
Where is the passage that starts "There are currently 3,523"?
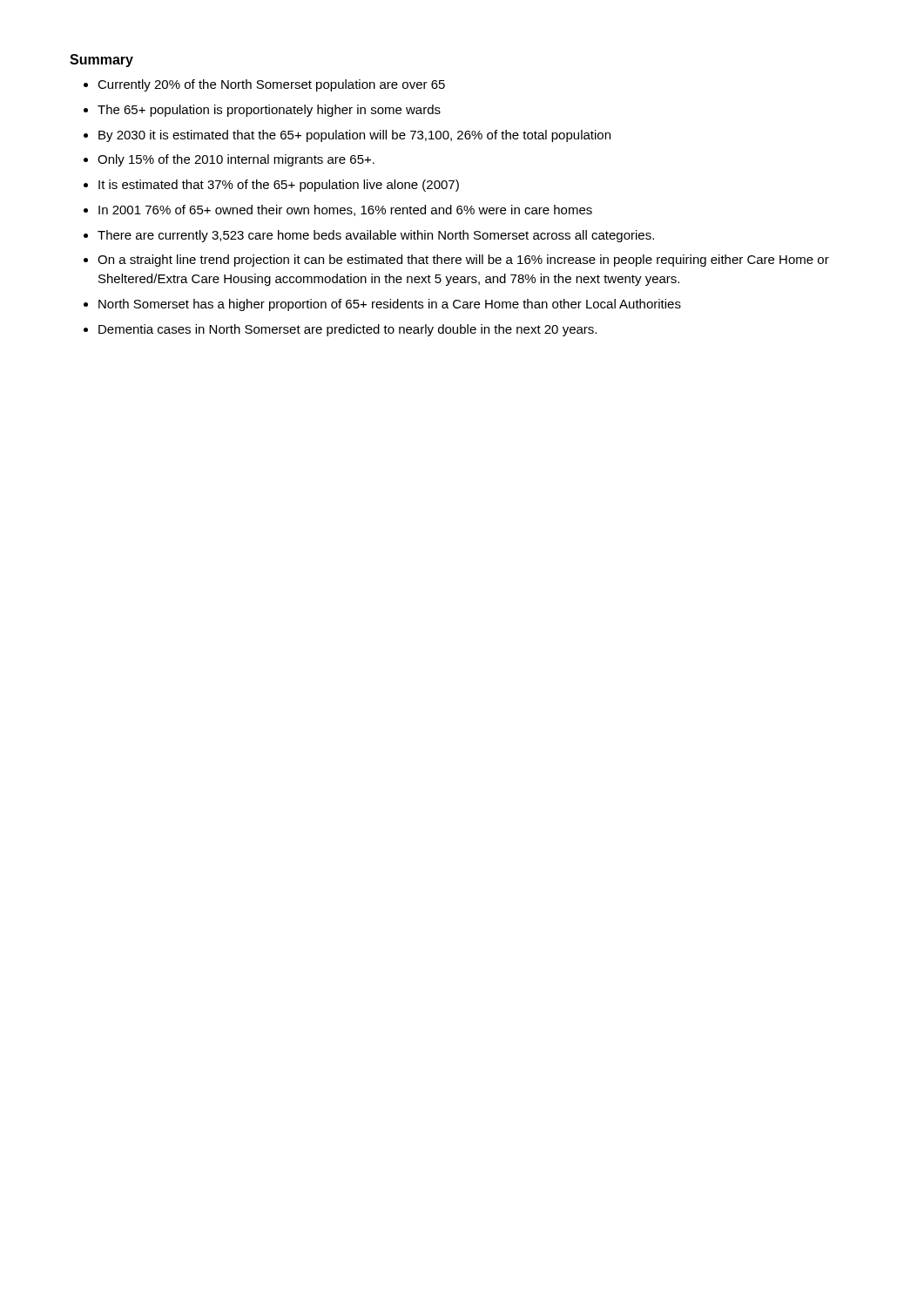(376, 234)
